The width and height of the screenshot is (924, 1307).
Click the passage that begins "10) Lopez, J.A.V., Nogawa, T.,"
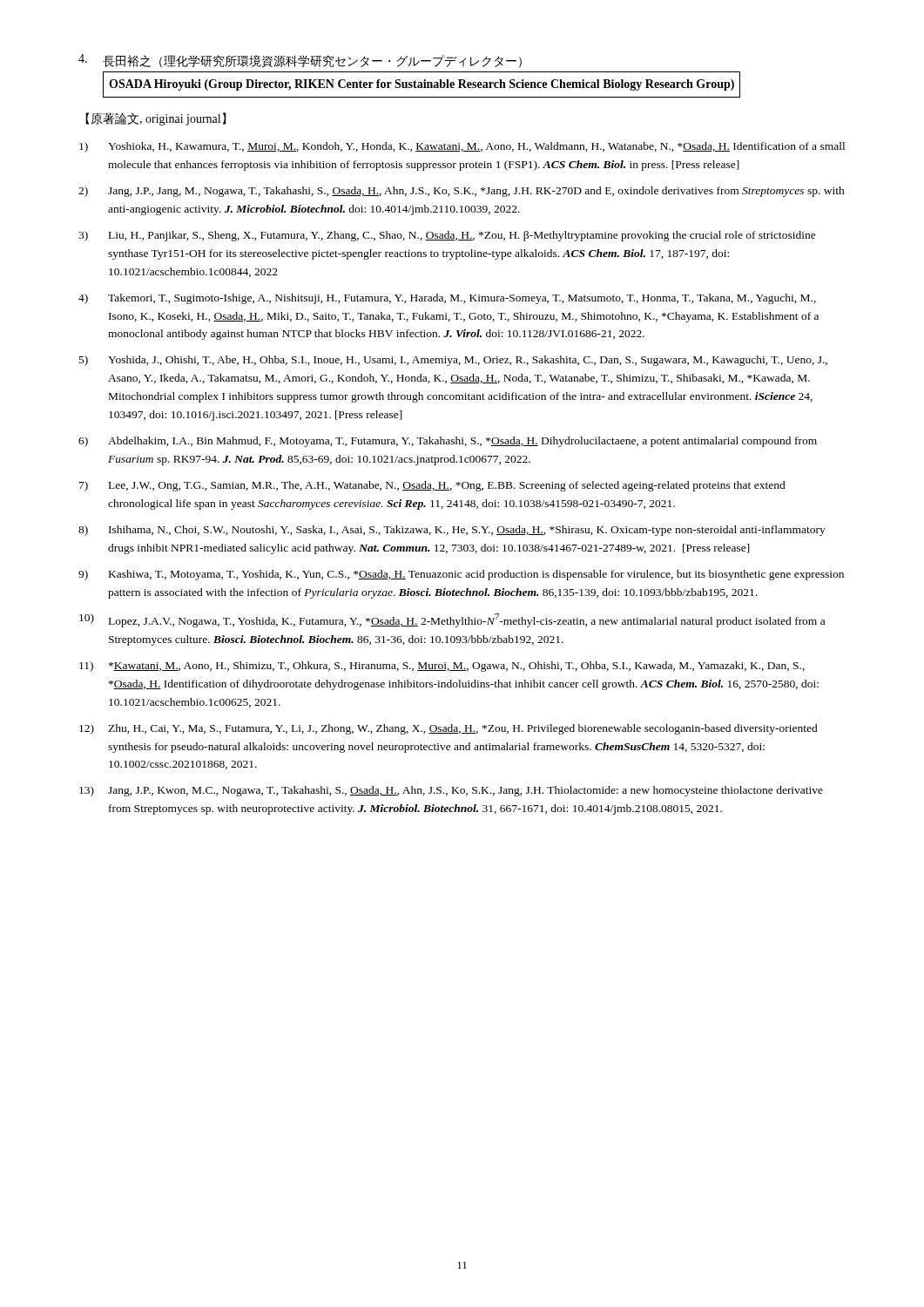pos(462,629)
